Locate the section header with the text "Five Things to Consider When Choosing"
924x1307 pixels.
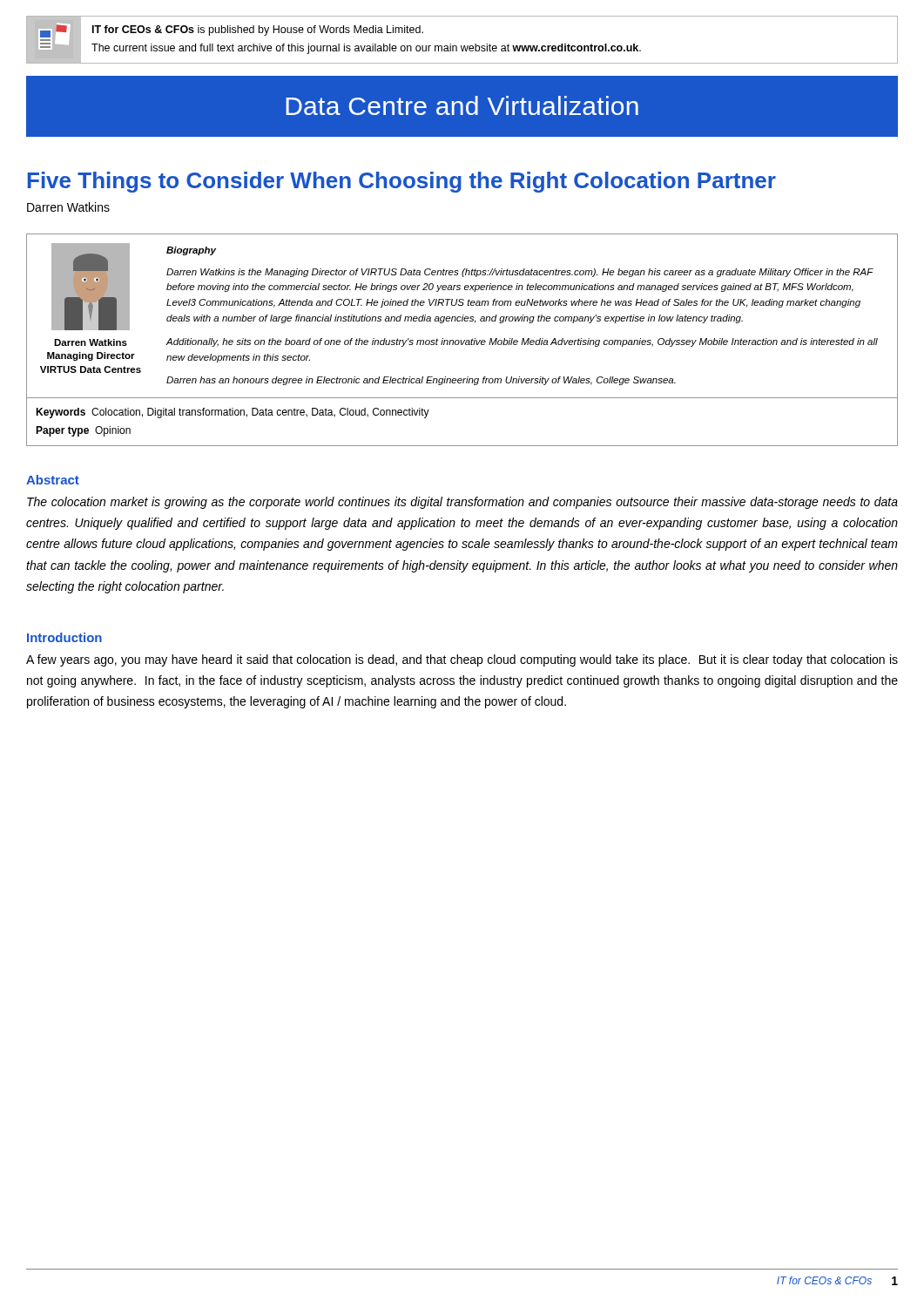point(401,180)
